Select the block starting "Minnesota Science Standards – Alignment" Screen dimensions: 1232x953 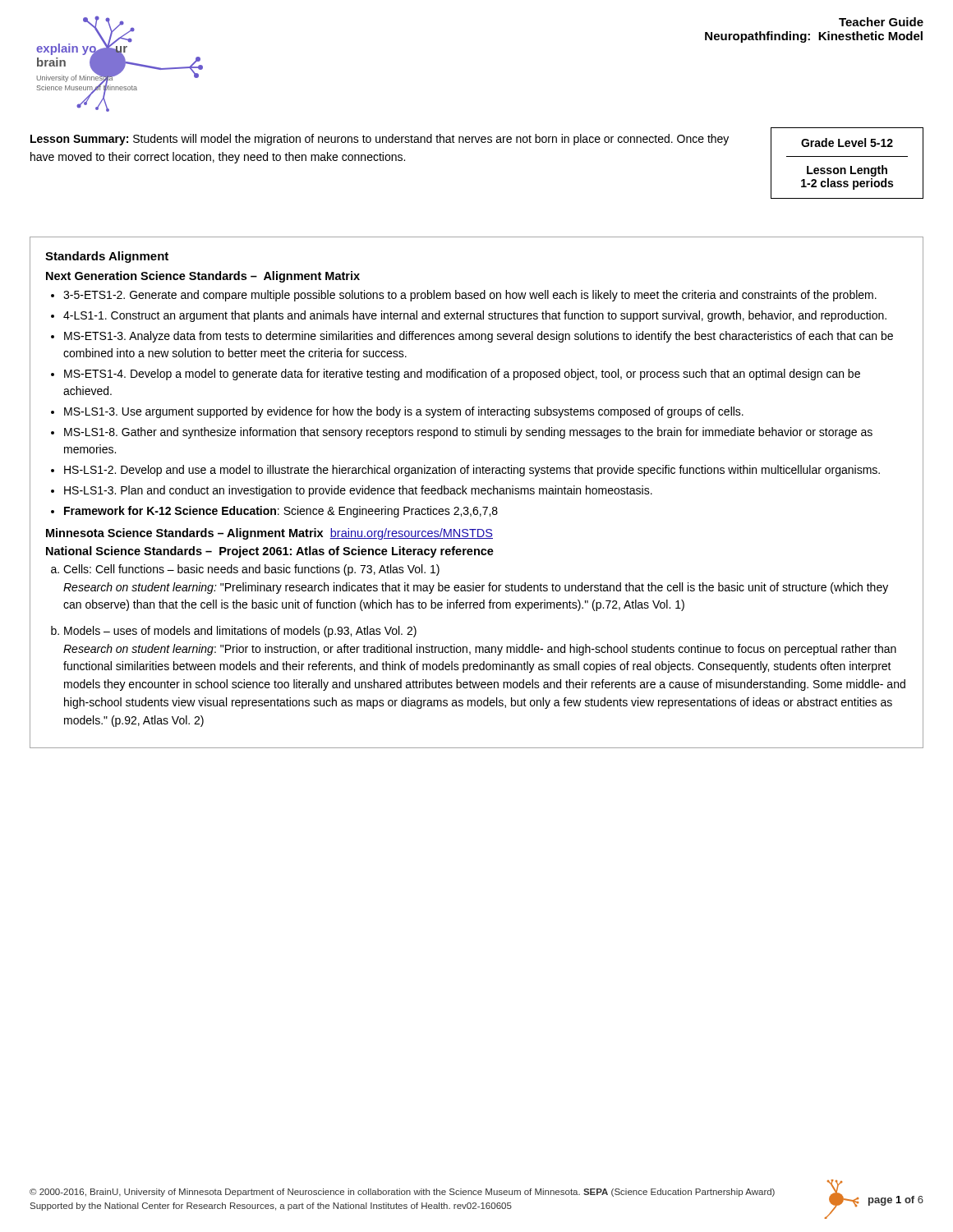click(269, 533)
